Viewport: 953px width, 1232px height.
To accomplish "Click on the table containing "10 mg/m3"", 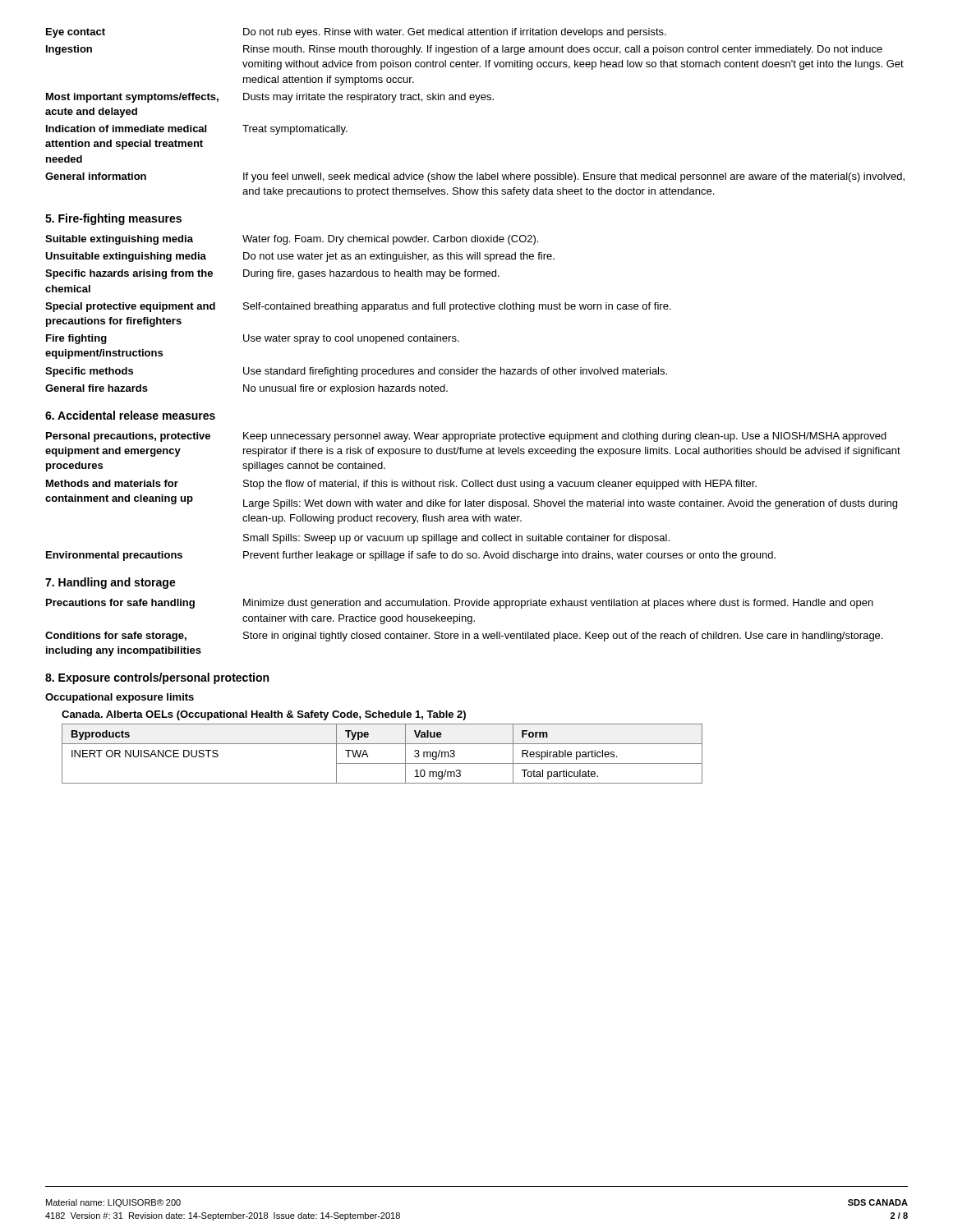I will click(485, 746).
